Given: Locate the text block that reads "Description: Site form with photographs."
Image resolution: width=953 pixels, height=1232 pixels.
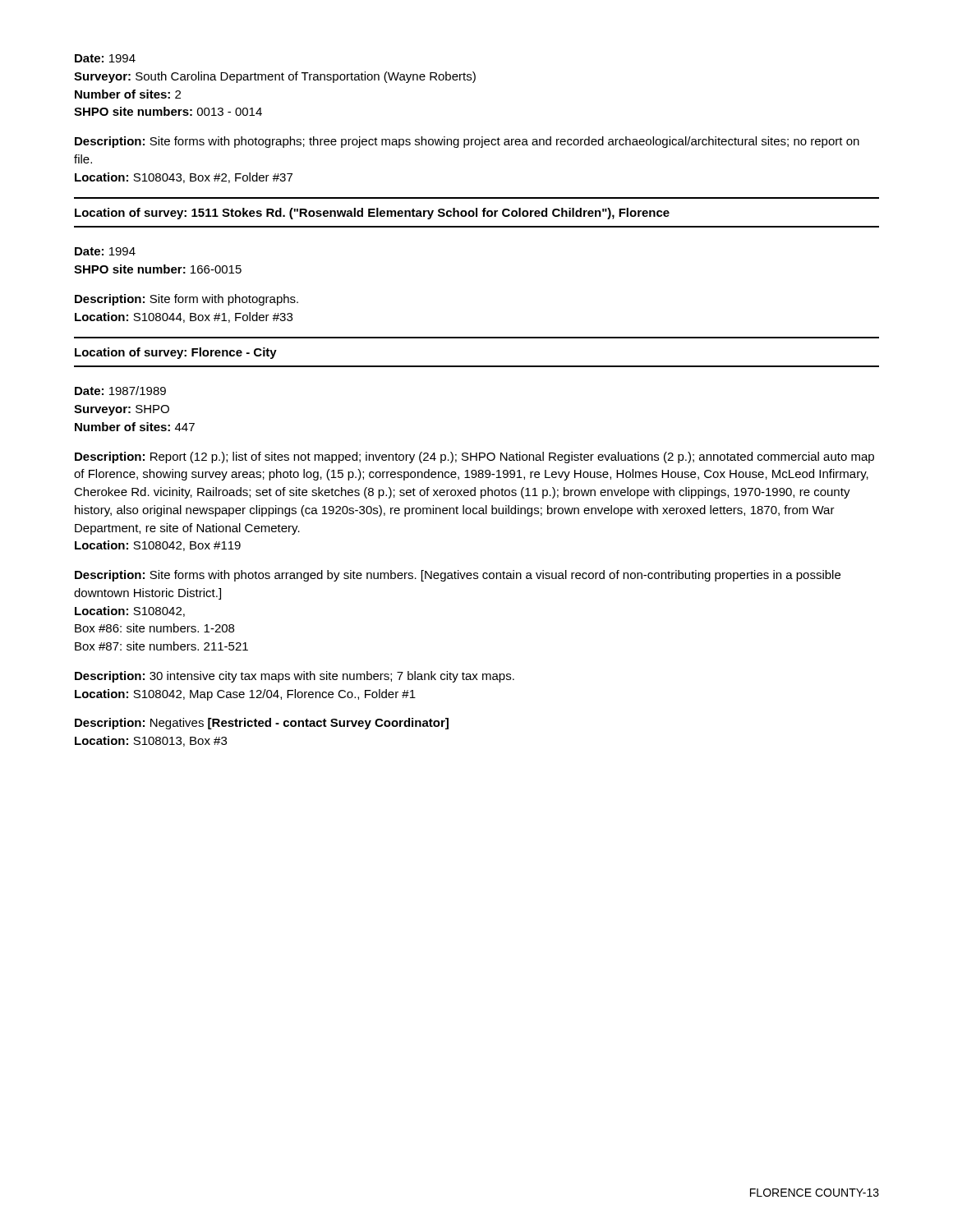Looking at the screenshot, I should click(187, 307).
